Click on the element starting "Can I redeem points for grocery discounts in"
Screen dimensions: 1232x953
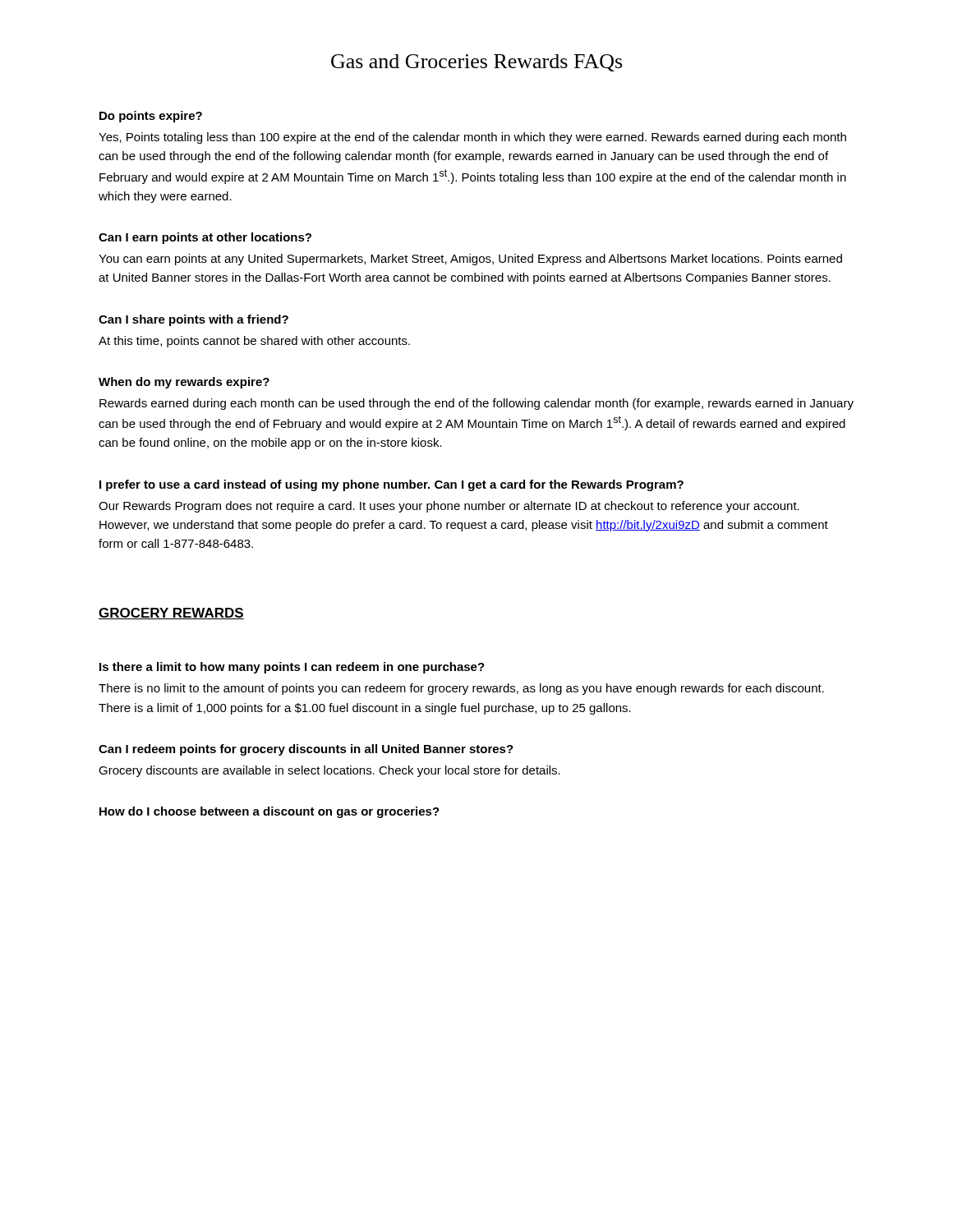coord(476,760)
